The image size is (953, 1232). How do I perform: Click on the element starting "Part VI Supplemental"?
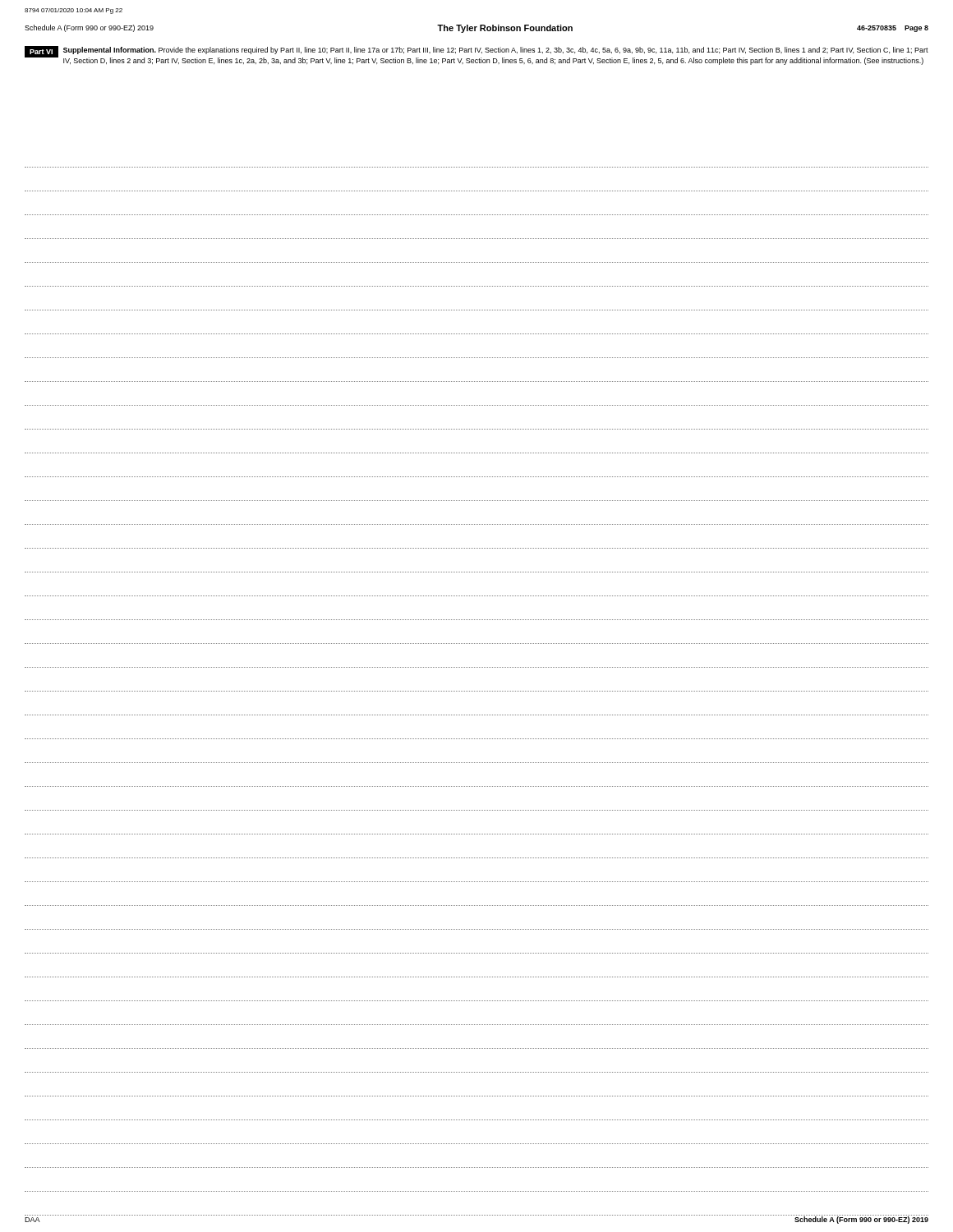[x=476, y=56]
